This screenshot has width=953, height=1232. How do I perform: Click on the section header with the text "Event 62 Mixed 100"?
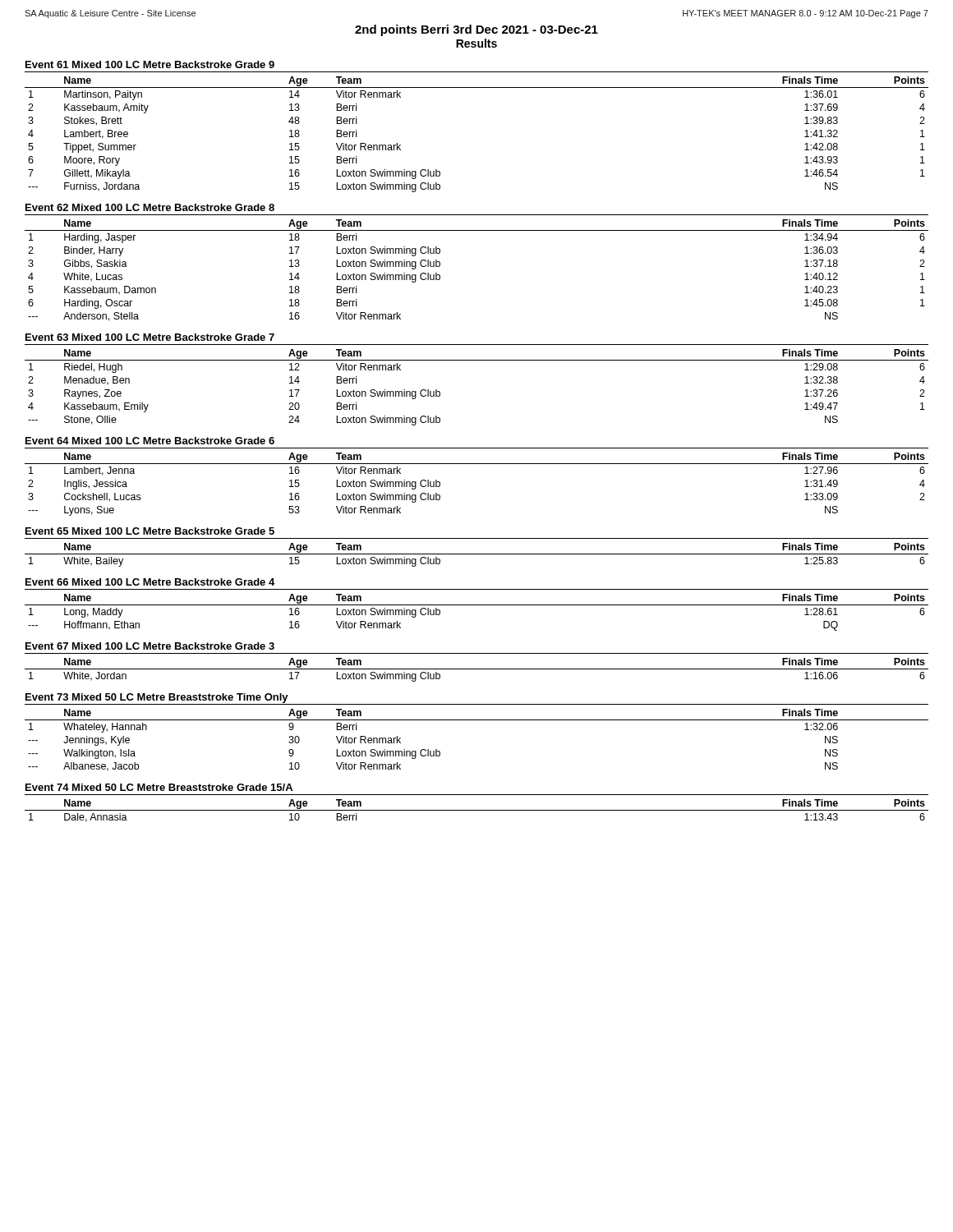[150, 207]
